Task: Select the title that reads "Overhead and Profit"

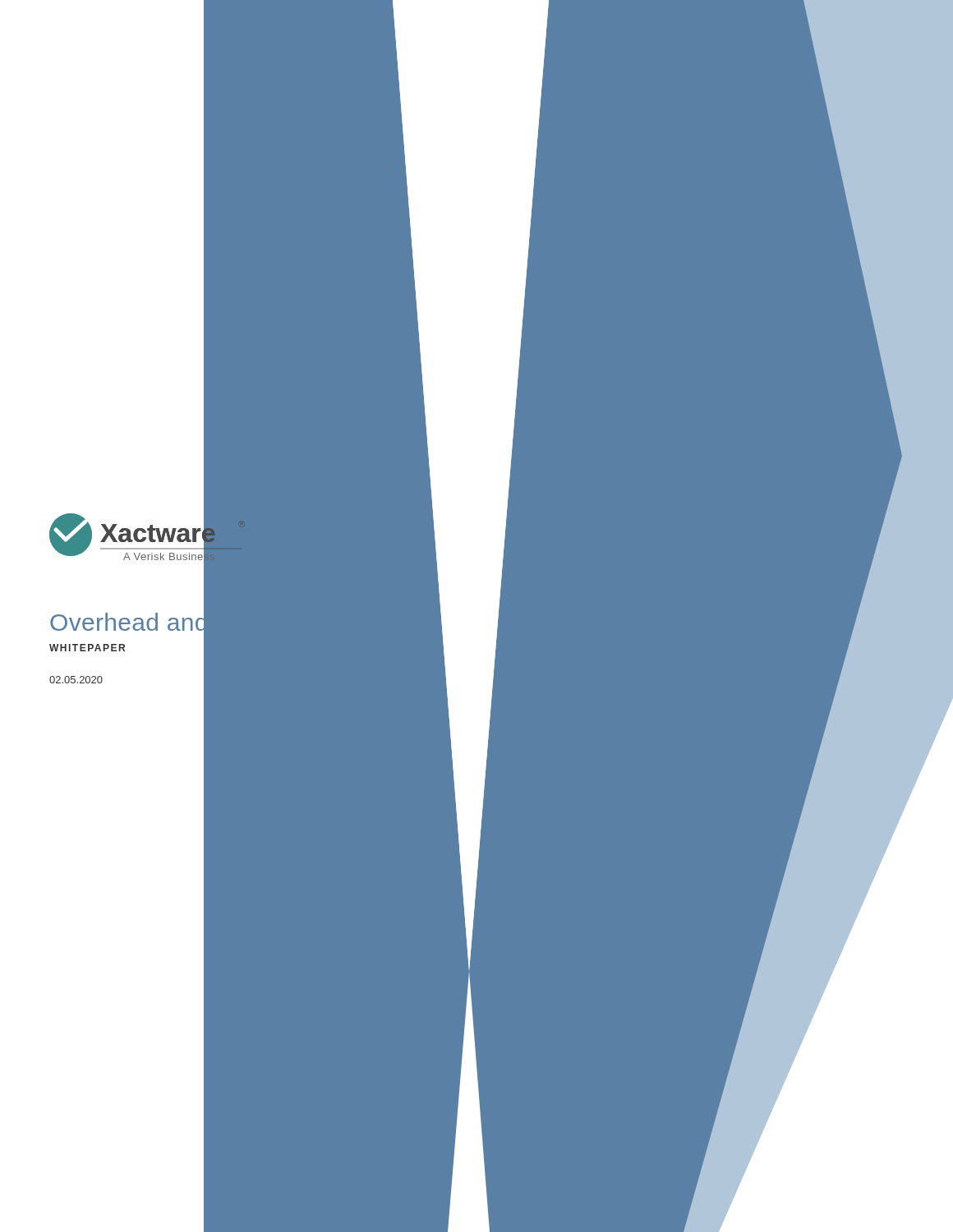Action: tap(162, 622)
